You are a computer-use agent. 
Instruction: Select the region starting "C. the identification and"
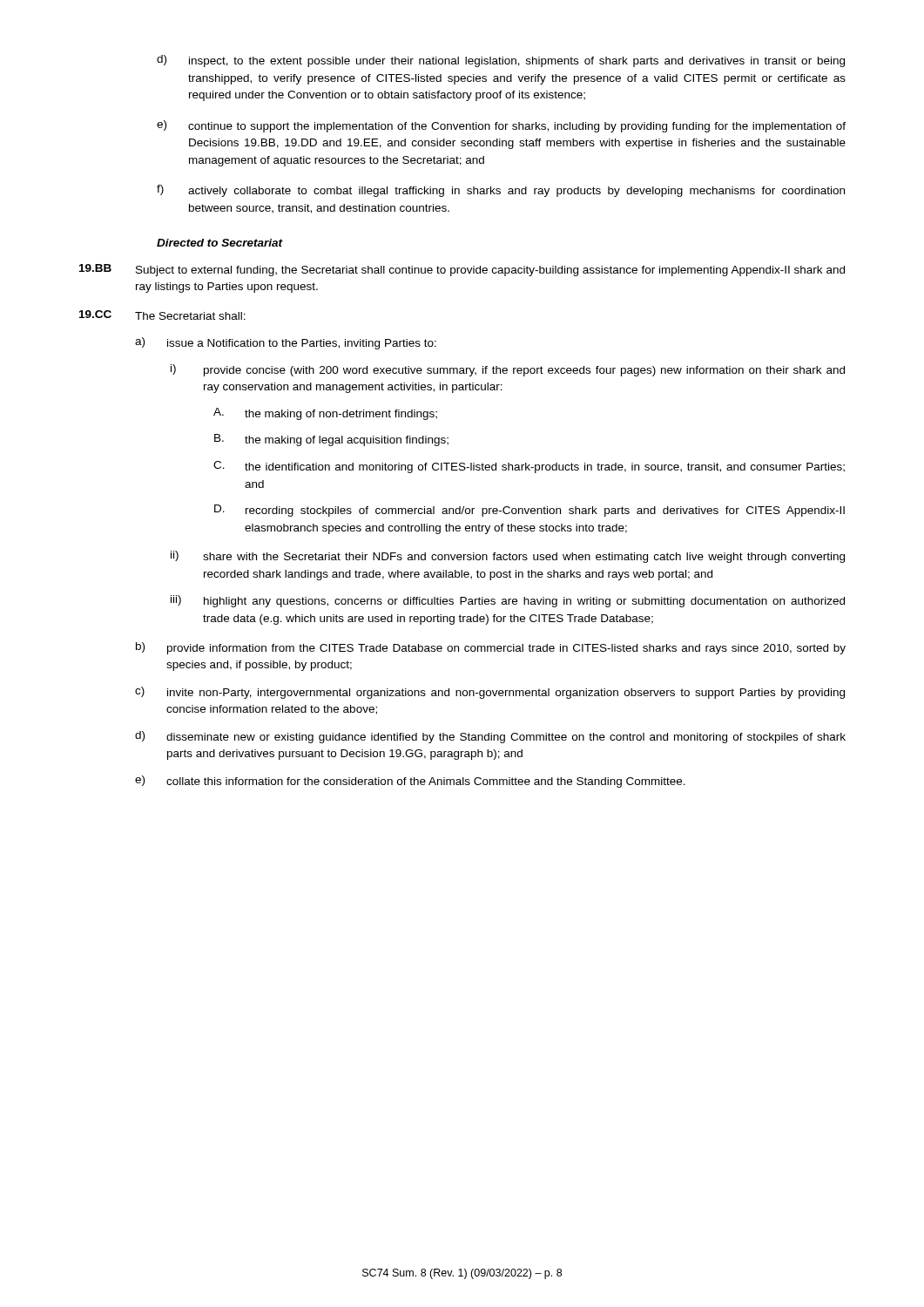coord(529,475)
